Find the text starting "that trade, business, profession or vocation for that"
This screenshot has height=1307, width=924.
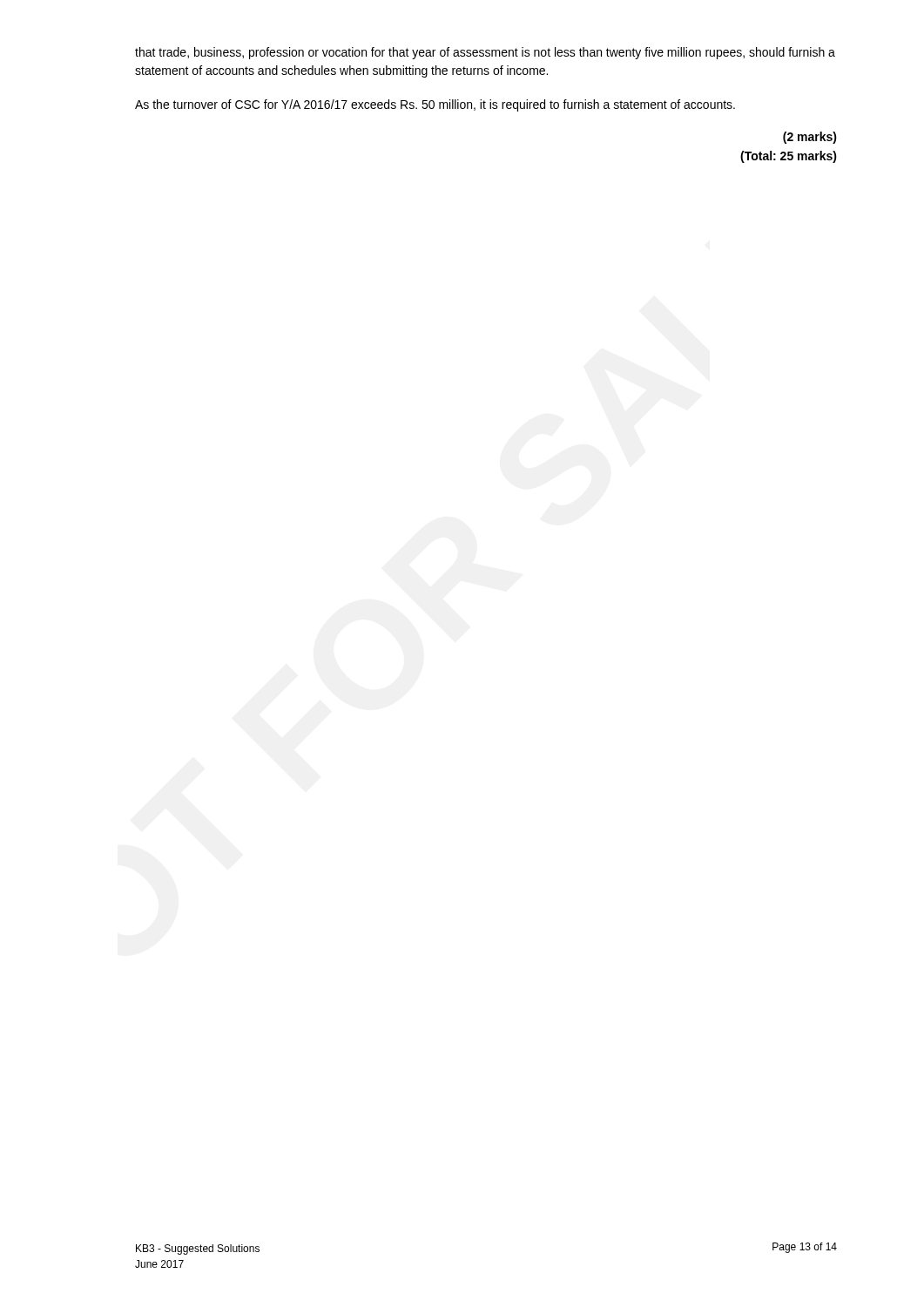(485, 61)
